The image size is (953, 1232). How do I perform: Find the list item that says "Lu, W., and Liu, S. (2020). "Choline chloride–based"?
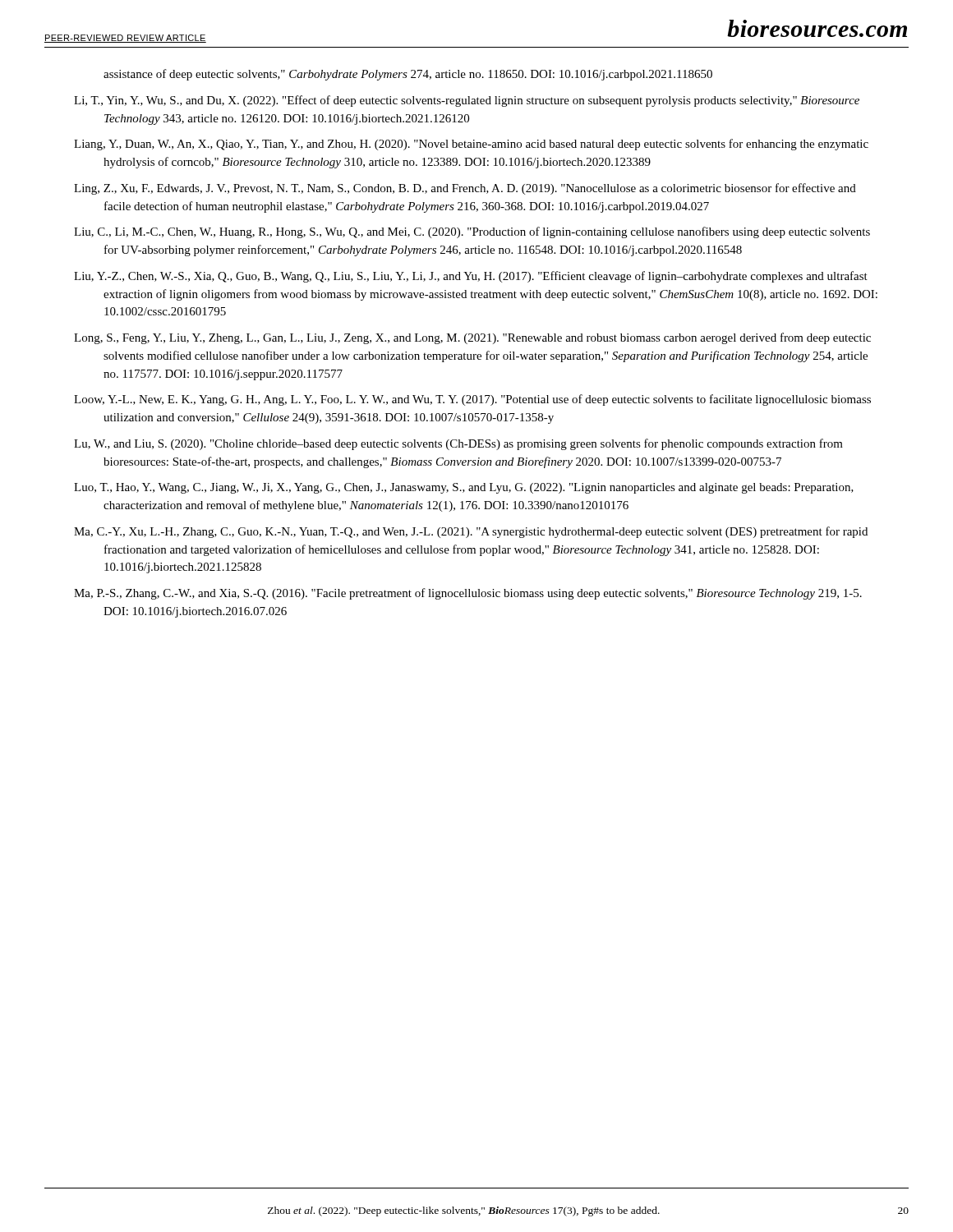pyautogui.click(x=458, y=452)
